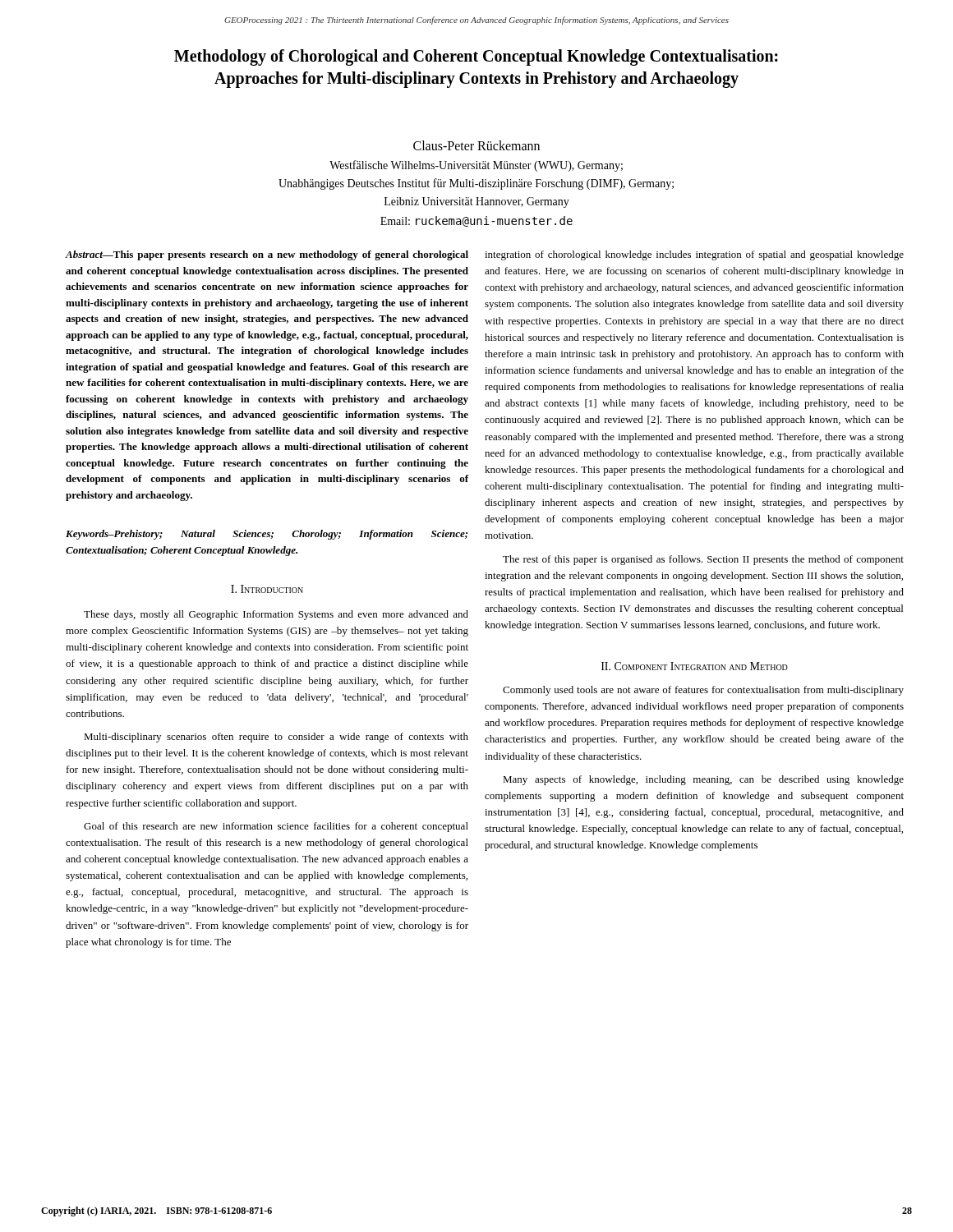Click on the text block with the text "Commonly used tools are not aware of"
Viewport: 953px width, 1232px height.
pyautogui.click(x=694, y=768)
